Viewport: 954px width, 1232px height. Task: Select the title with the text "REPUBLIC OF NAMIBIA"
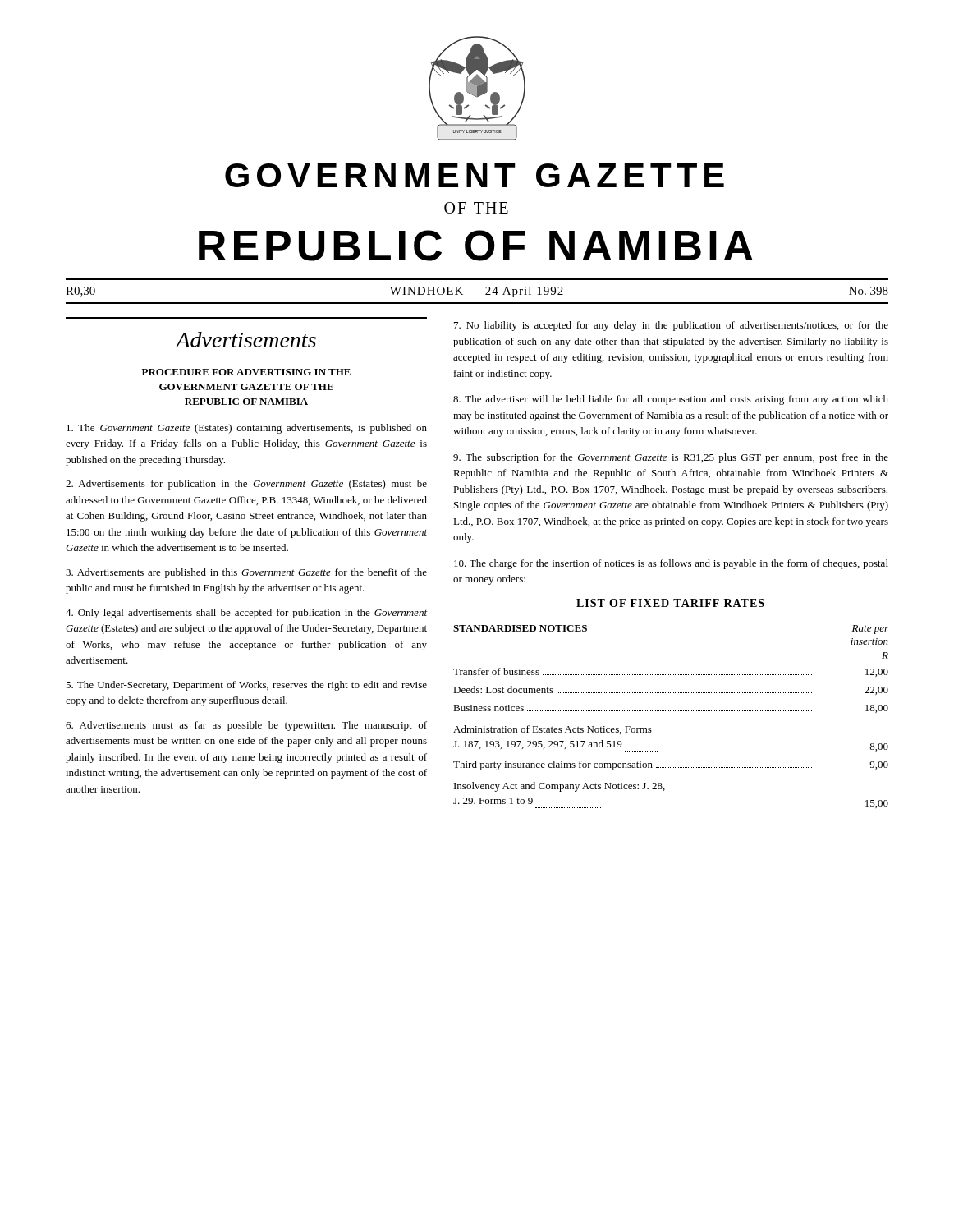pyautogui.click(x=477, y=246)
